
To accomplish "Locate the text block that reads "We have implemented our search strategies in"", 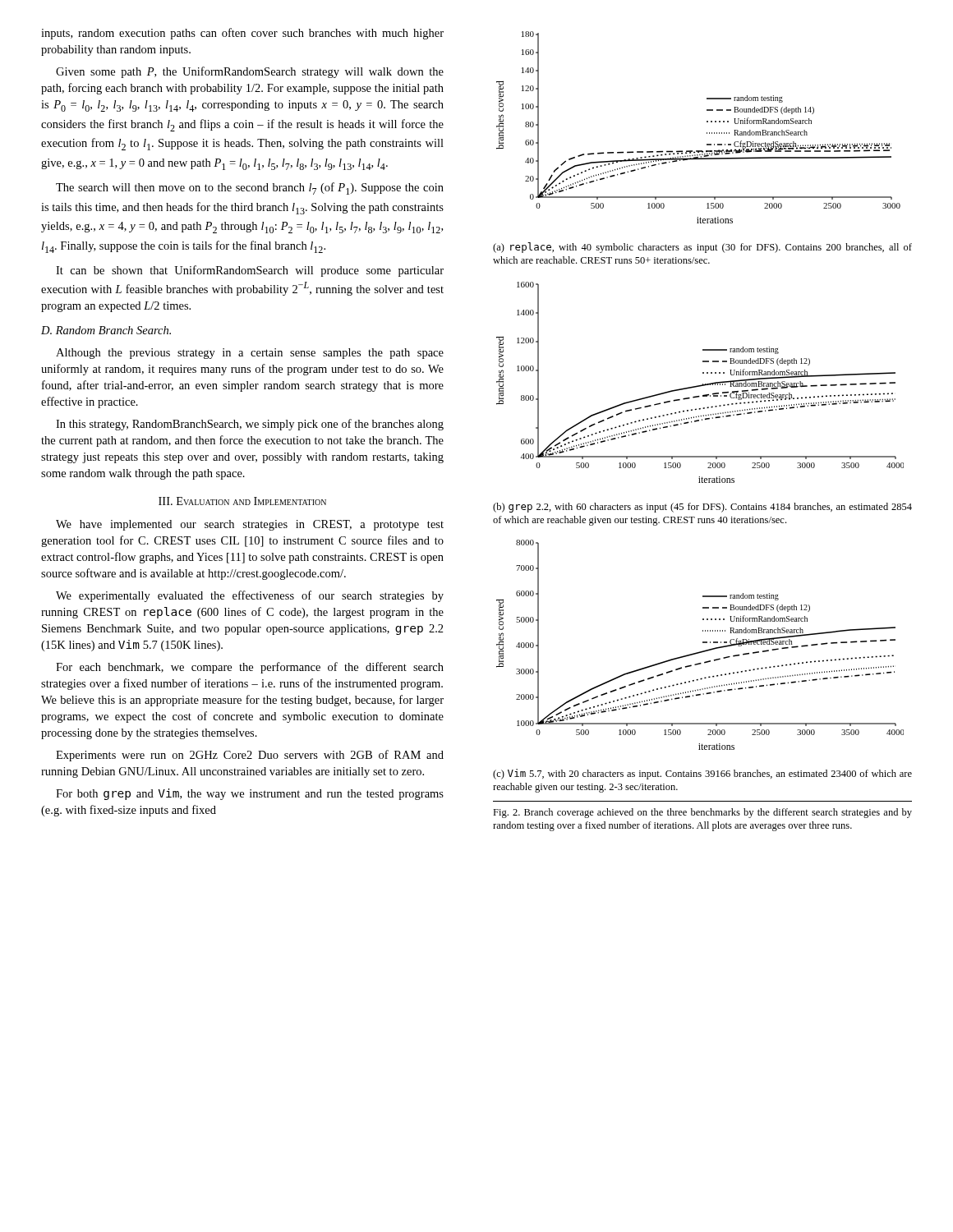I will tap(242, 549).
